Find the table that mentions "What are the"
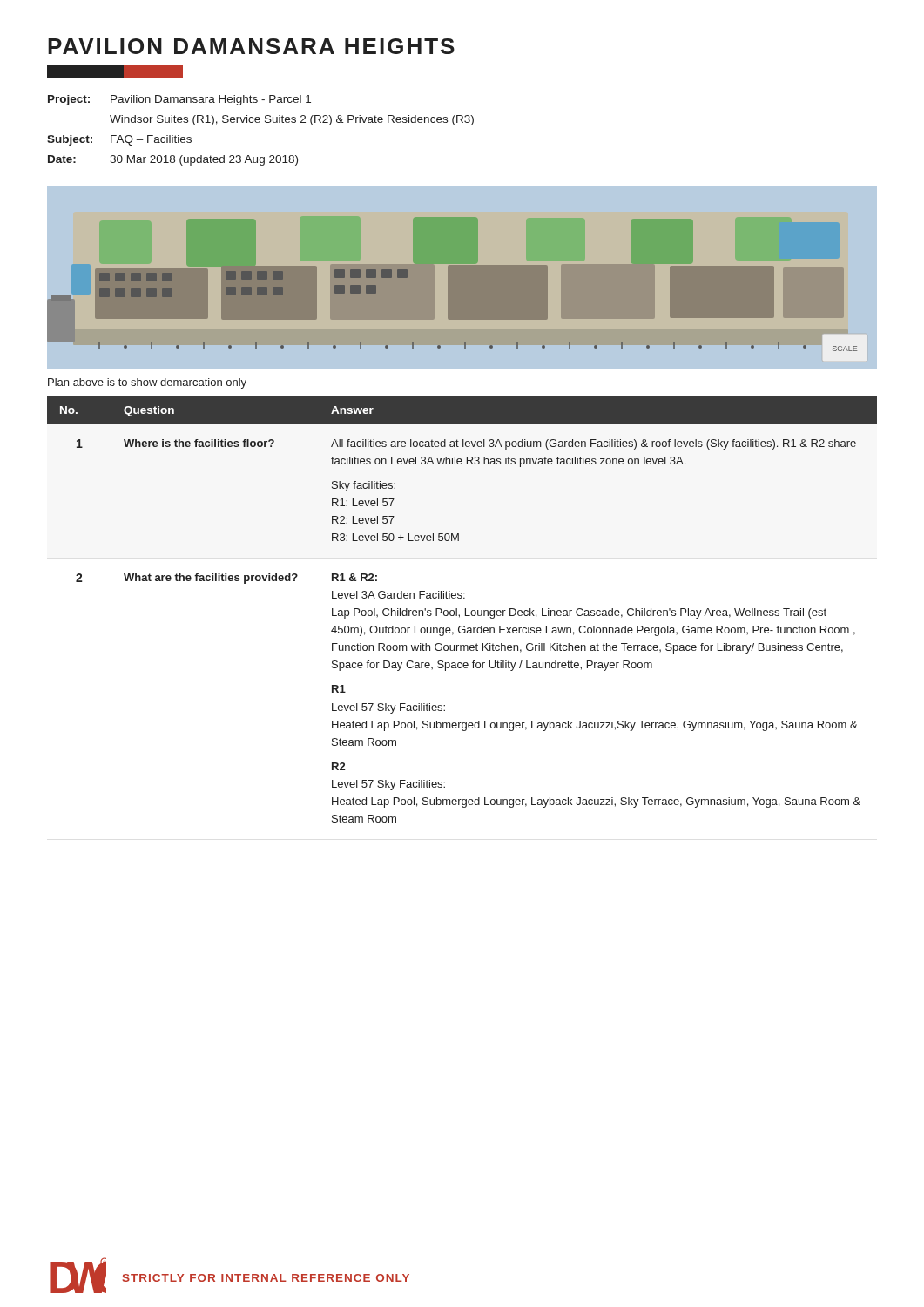Screen dimensions: 1307x924 point(462,617)
